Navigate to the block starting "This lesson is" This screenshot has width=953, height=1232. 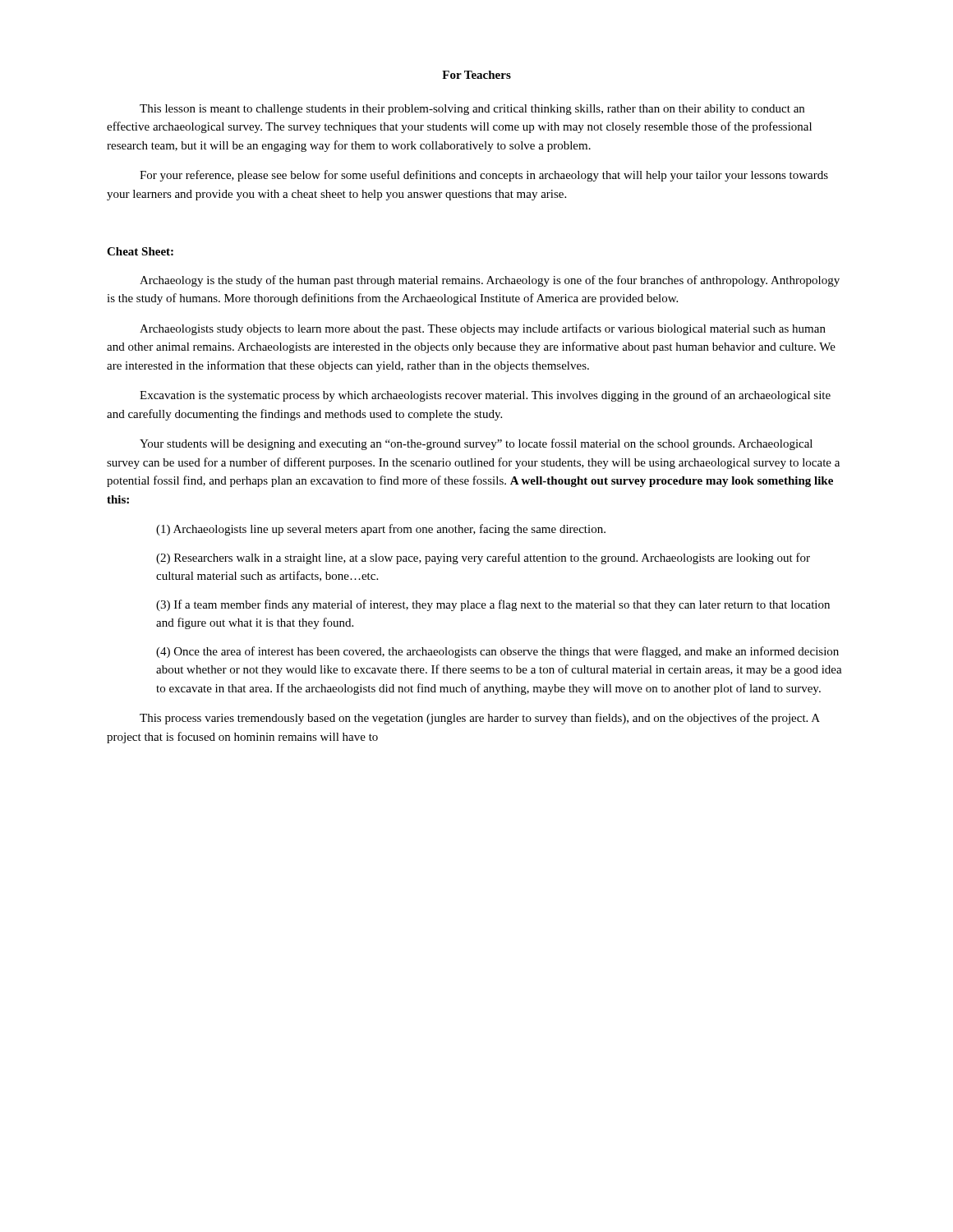pos(460,126)
